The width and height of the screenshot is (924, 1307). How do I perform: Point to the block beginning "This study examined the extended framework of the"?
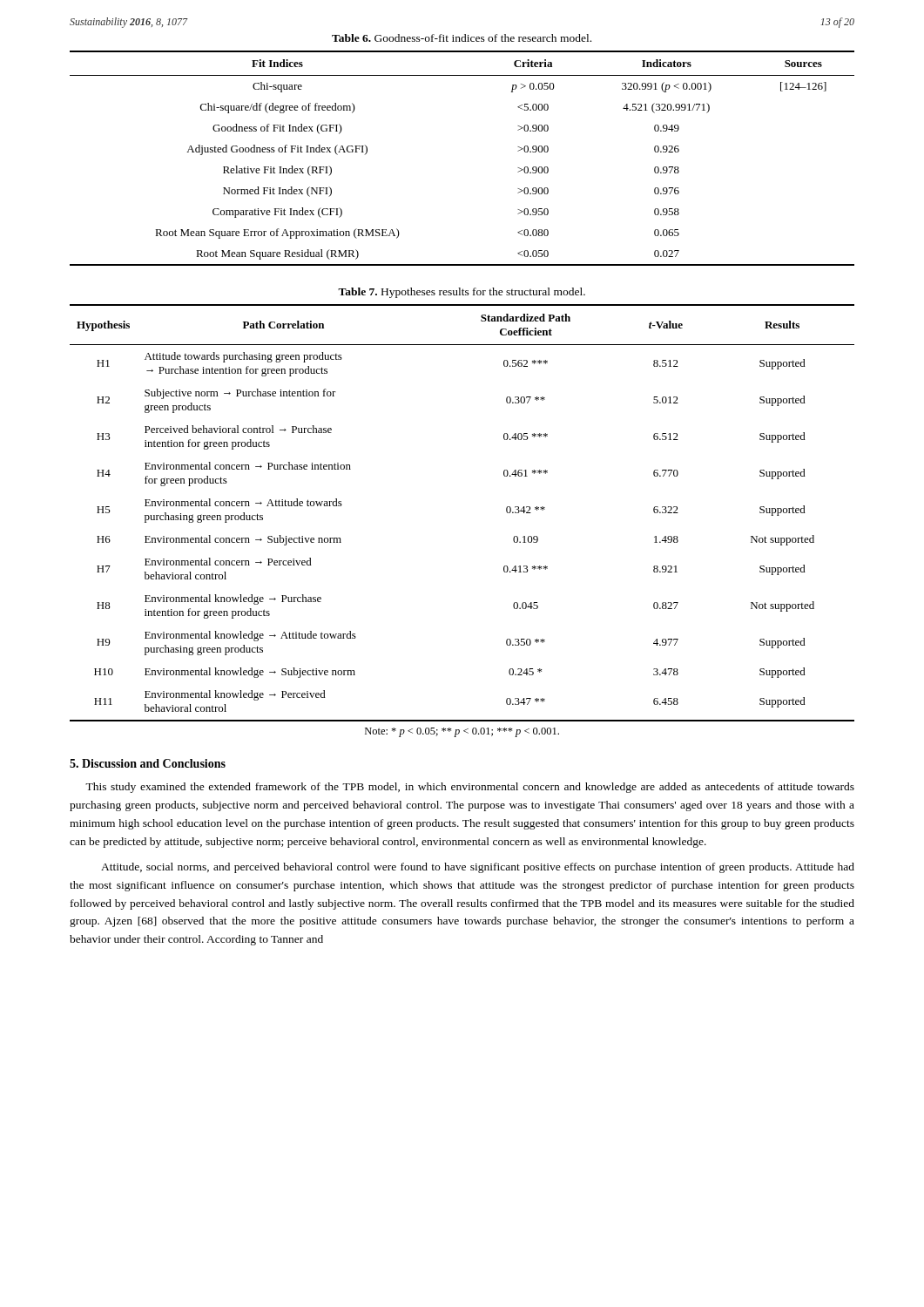462,814
